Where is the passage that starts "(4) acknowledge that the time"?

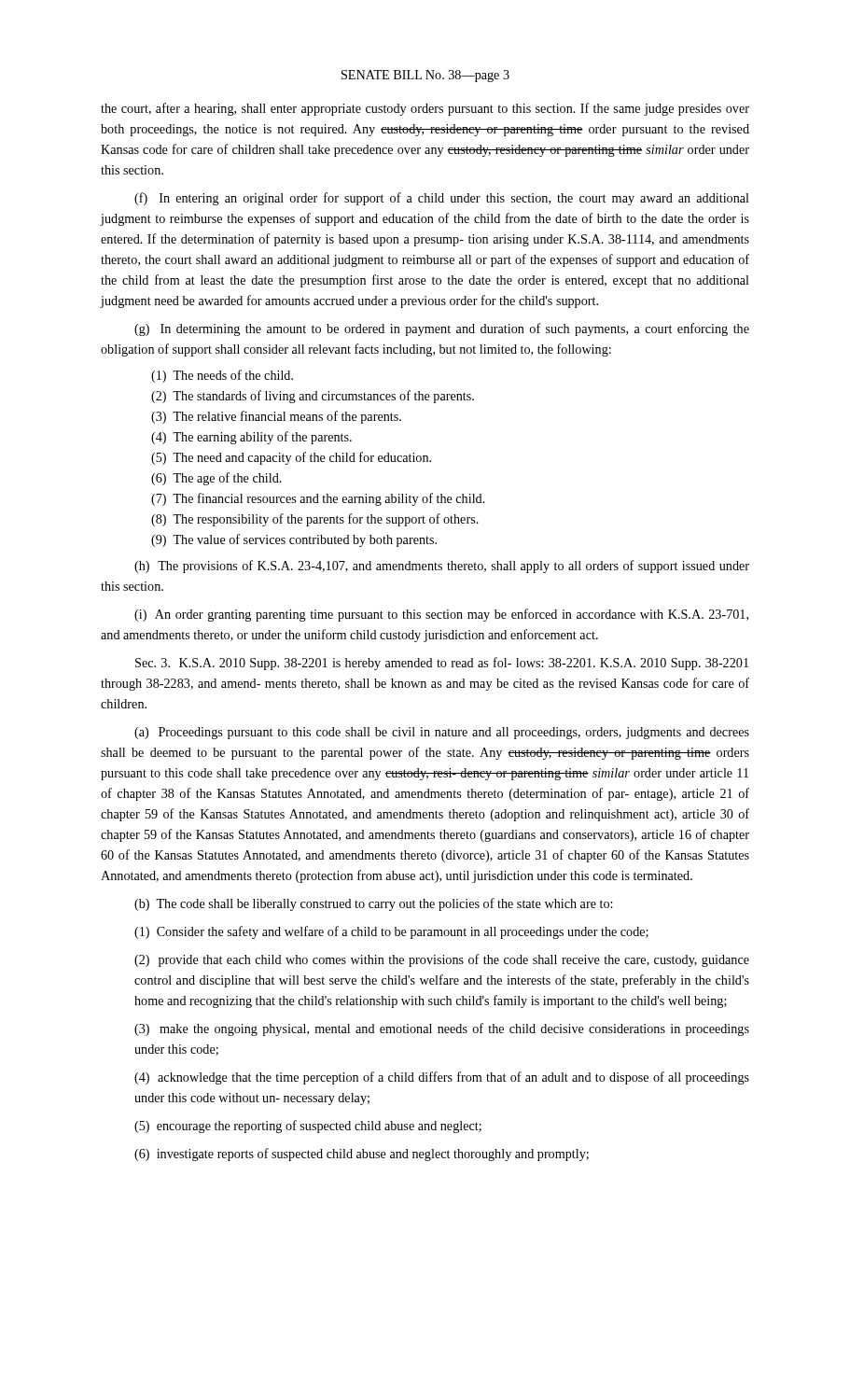(x=442, y=1087)
